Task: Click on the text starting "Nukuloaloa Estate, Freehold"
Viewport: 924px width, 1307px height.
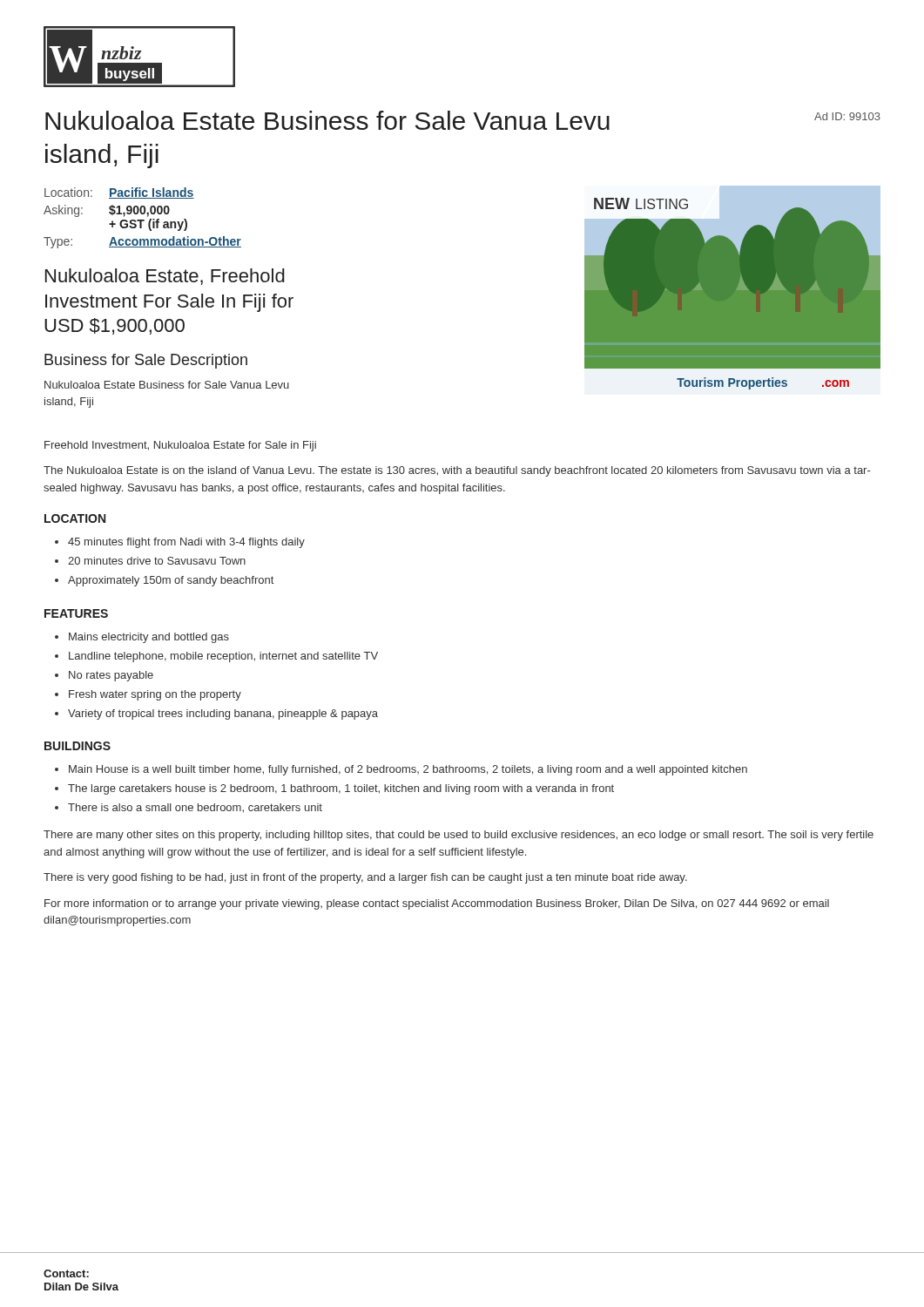Action: point(169,301)
